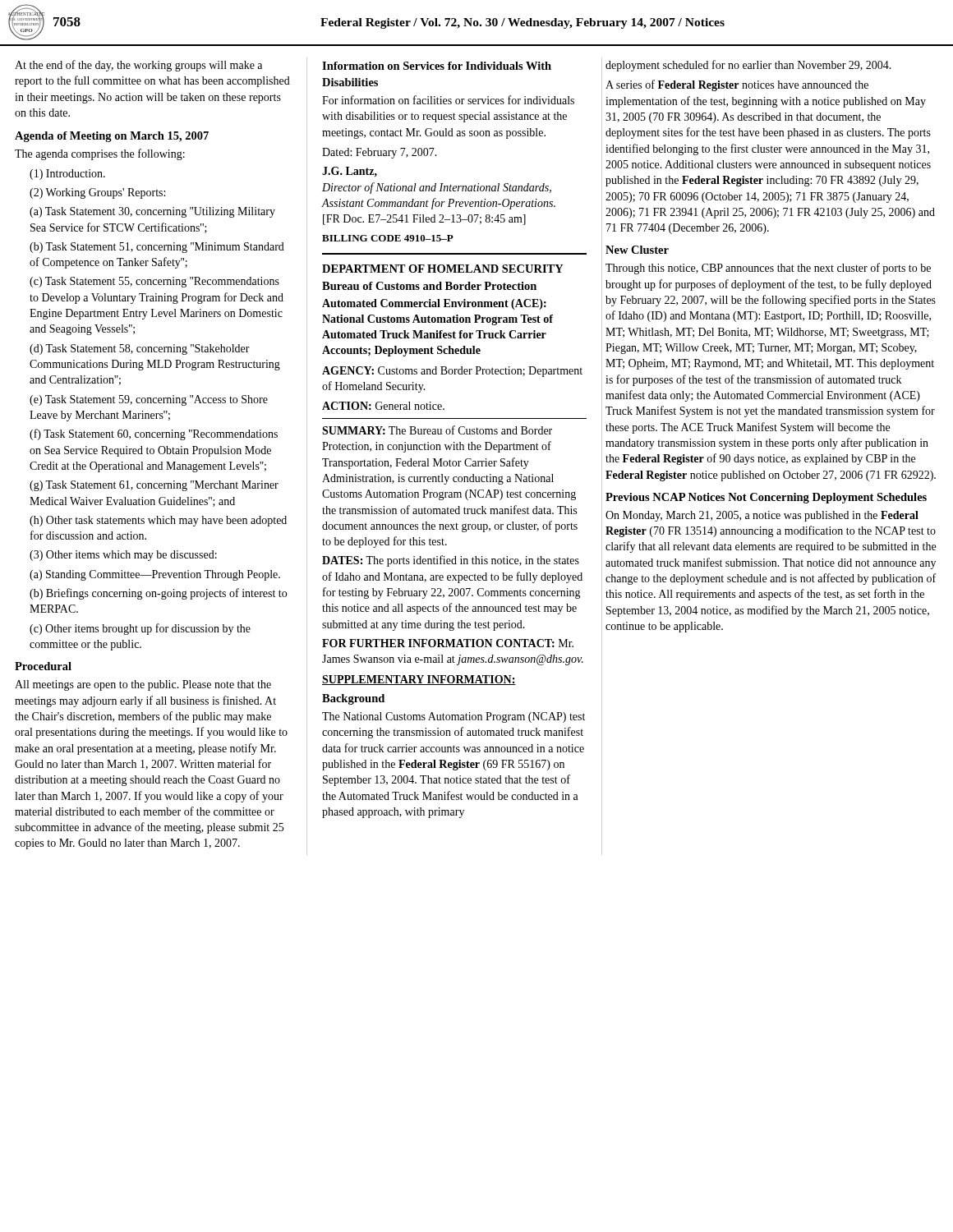Locate the passage starting "Information on Services for"

coord(437,74)
